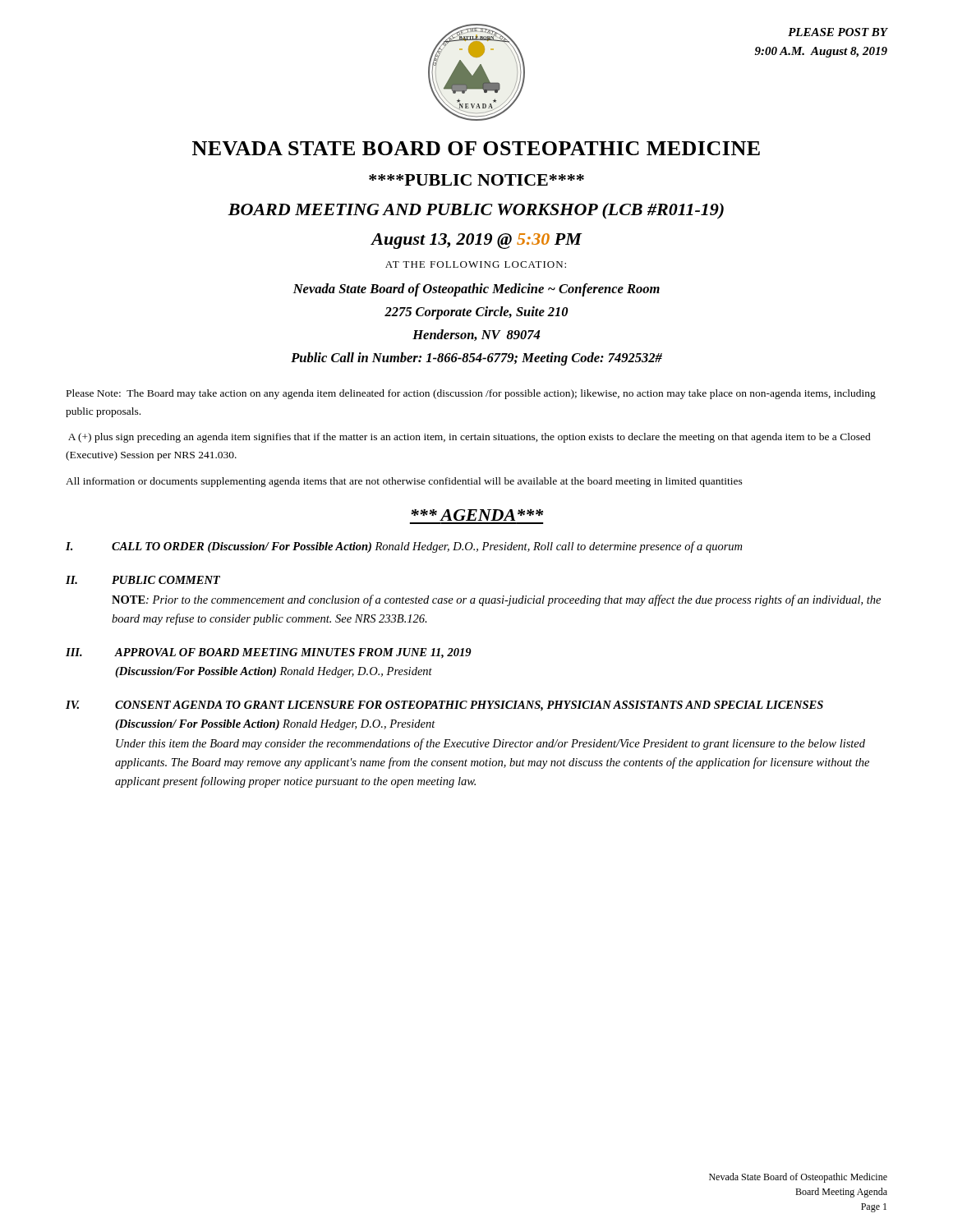953x1232 pixels.
Task: Find the block starting "I. CALL TO"
Action: 476,547
